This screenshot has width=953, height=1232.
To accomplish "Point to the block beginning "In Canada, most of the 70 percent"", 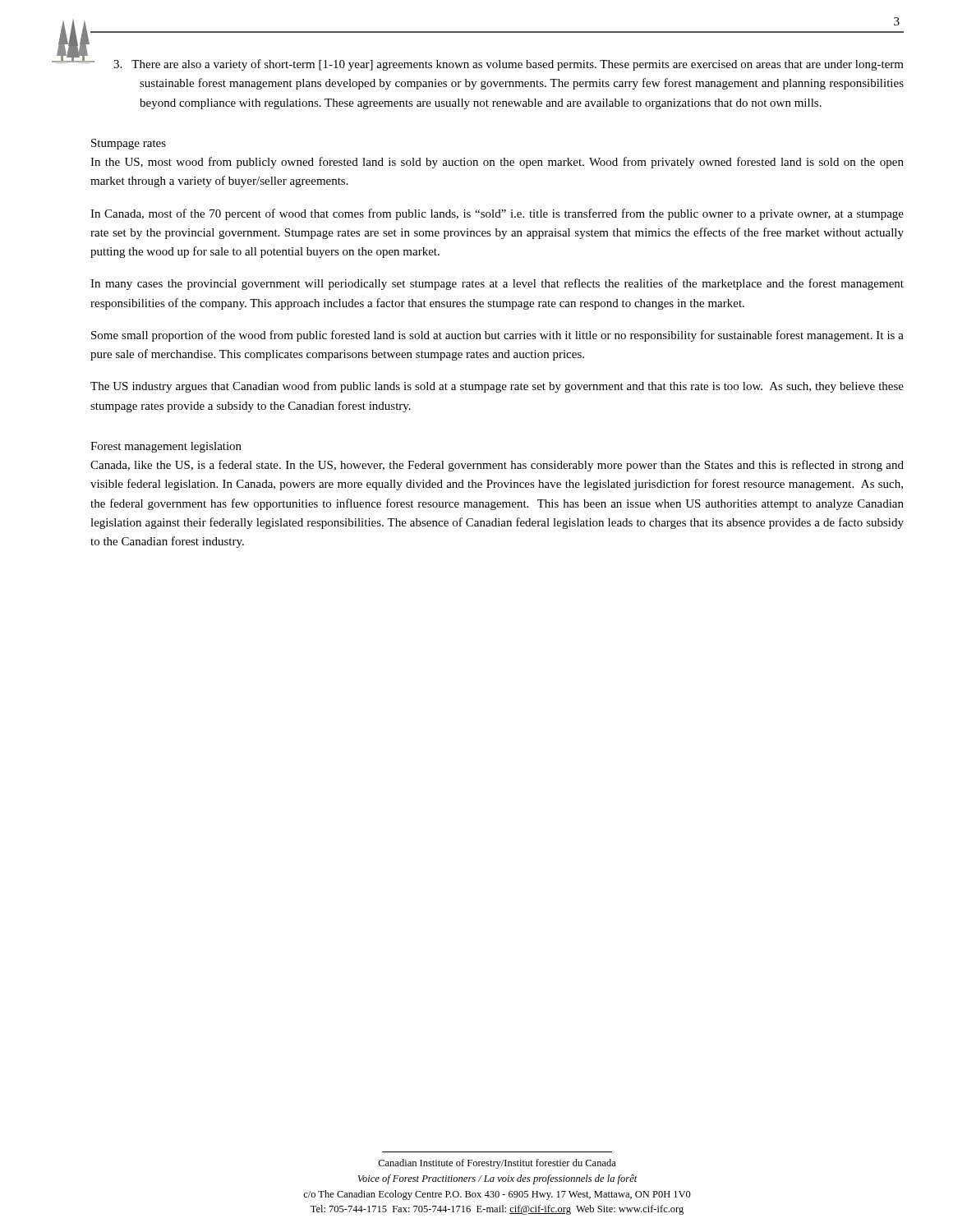I will [497, 232].
